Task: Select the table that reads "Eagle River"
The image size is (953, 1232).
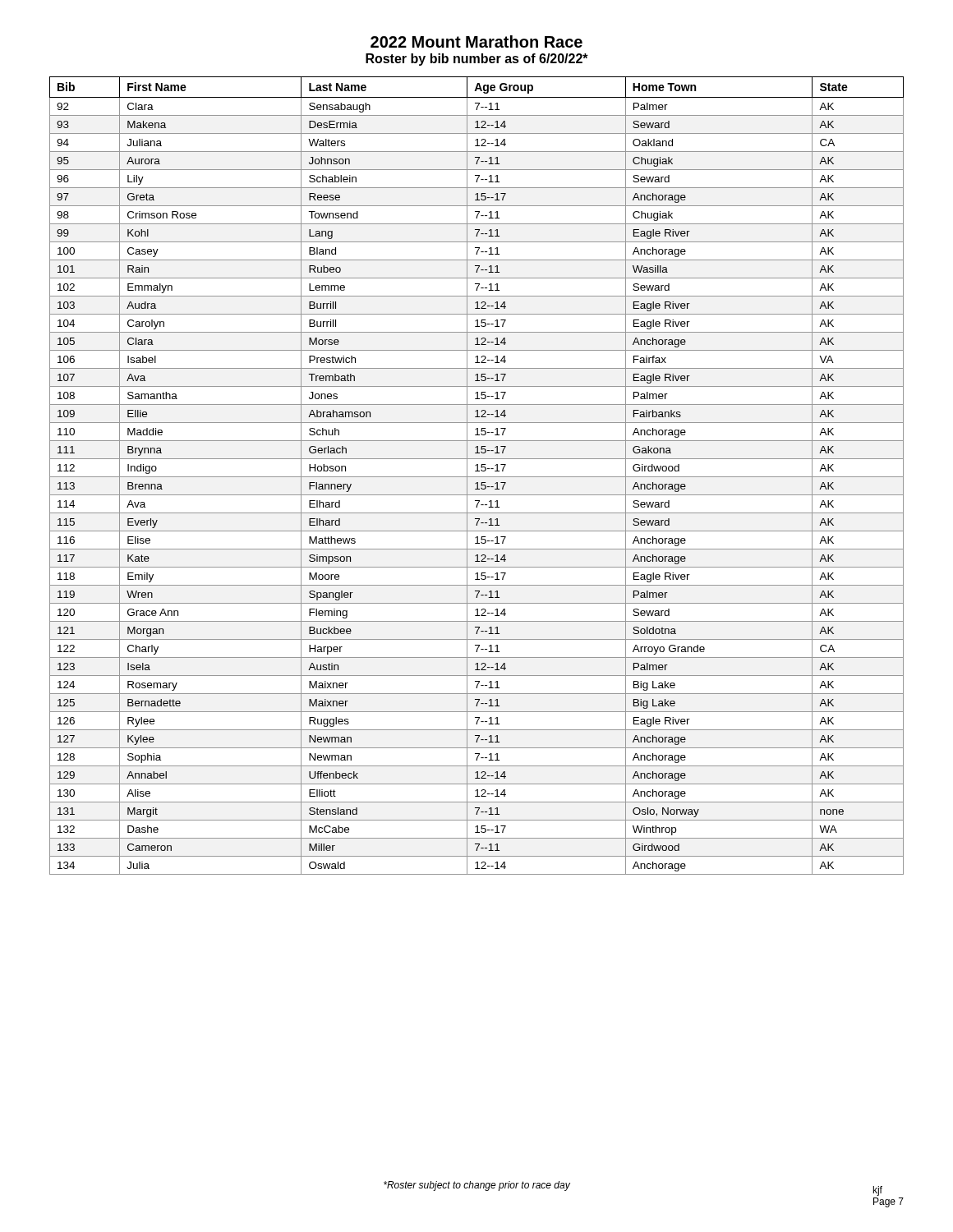Action: click(x=476, y=476)
